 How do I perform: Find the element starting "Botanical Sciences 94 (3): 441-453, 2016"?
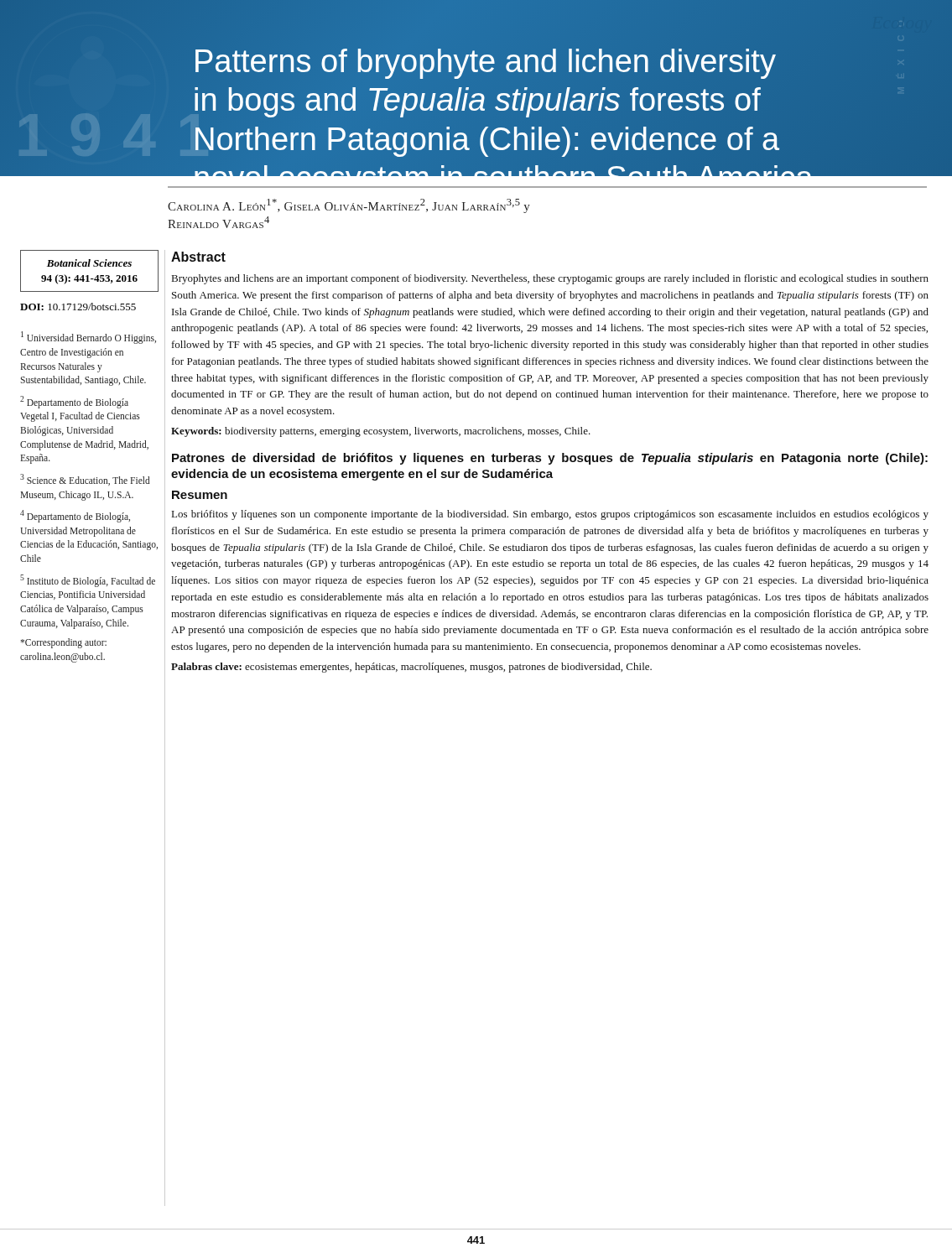[89, 271]
